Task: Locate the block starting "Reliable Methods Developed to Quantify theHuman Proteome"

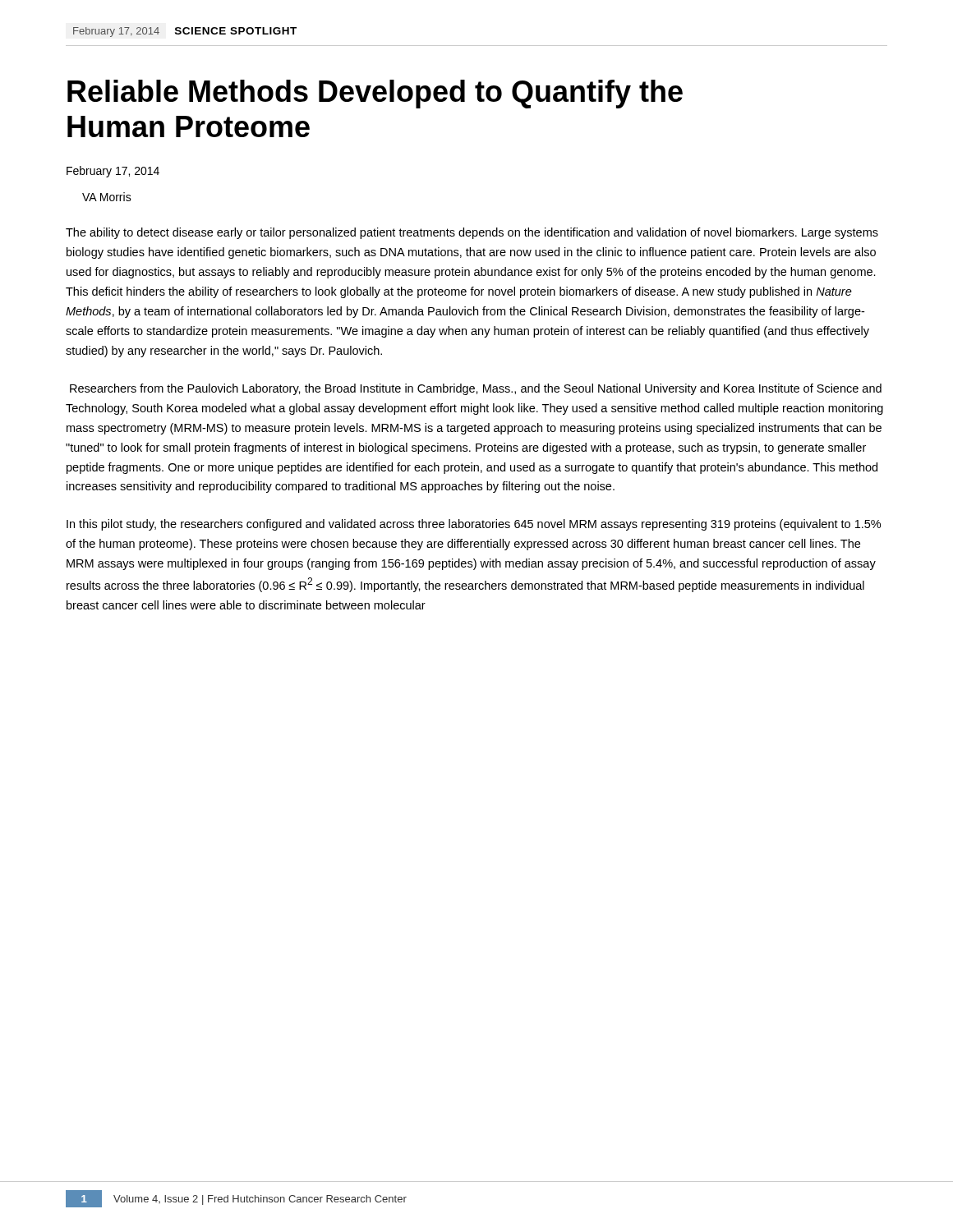Action: pyautogui.click(x=375, y=109)
